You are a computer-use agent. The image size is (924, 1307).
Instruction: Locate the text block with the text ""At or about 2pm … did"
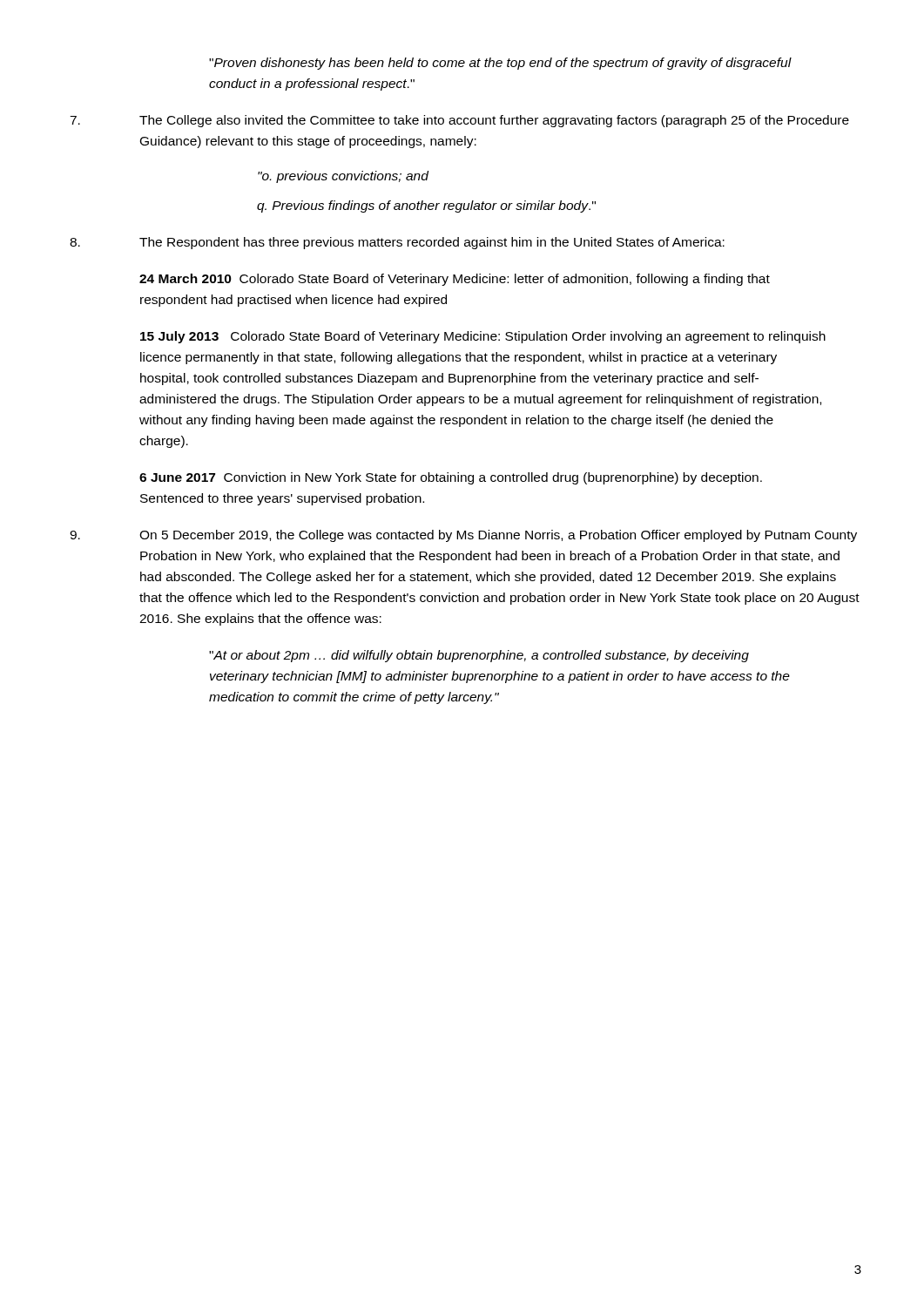pyautogui.click(x=499, y=676)
